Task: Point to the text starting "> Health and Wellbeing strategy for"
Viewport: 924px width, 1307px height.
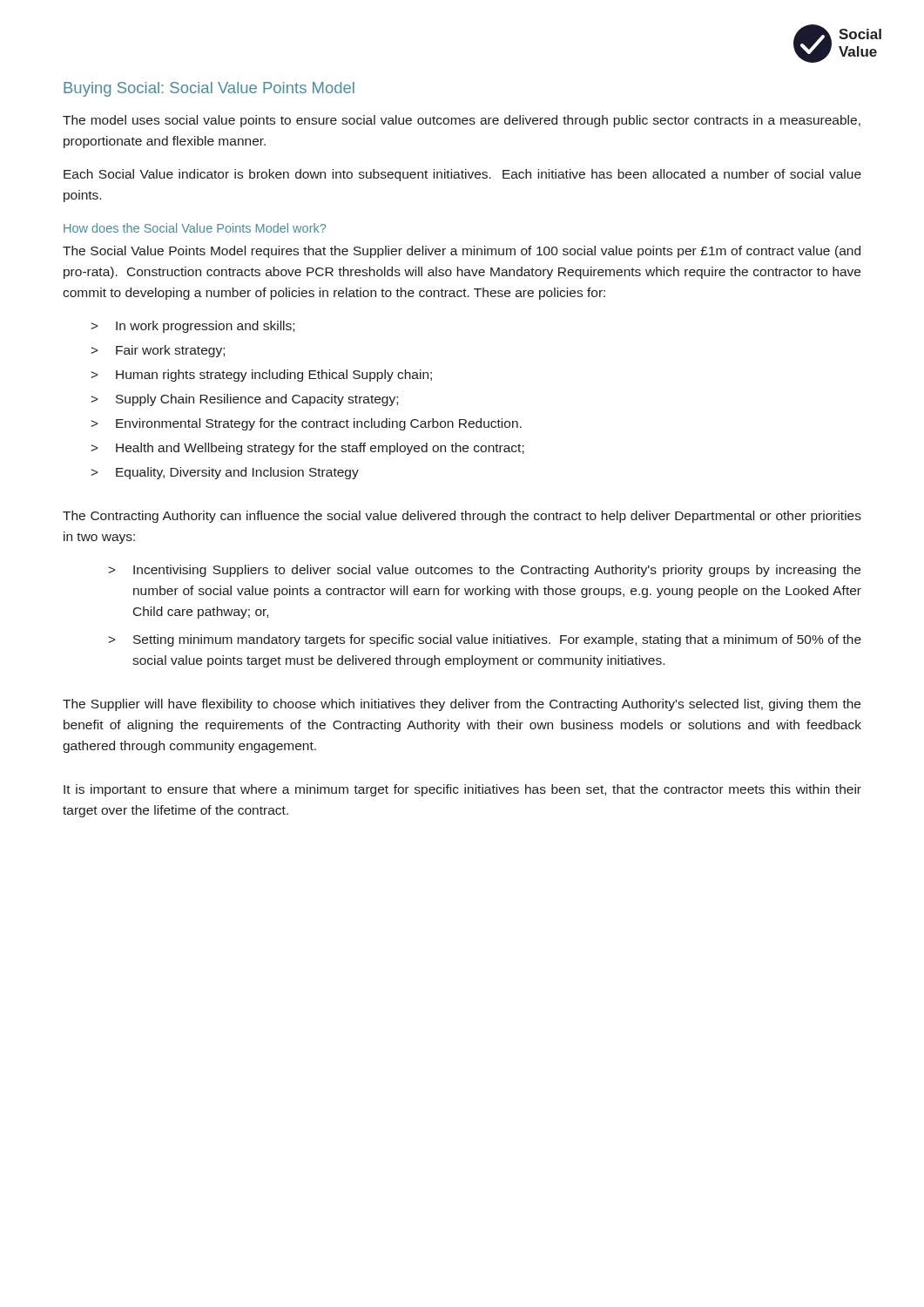Action: (x=308, y=448)
